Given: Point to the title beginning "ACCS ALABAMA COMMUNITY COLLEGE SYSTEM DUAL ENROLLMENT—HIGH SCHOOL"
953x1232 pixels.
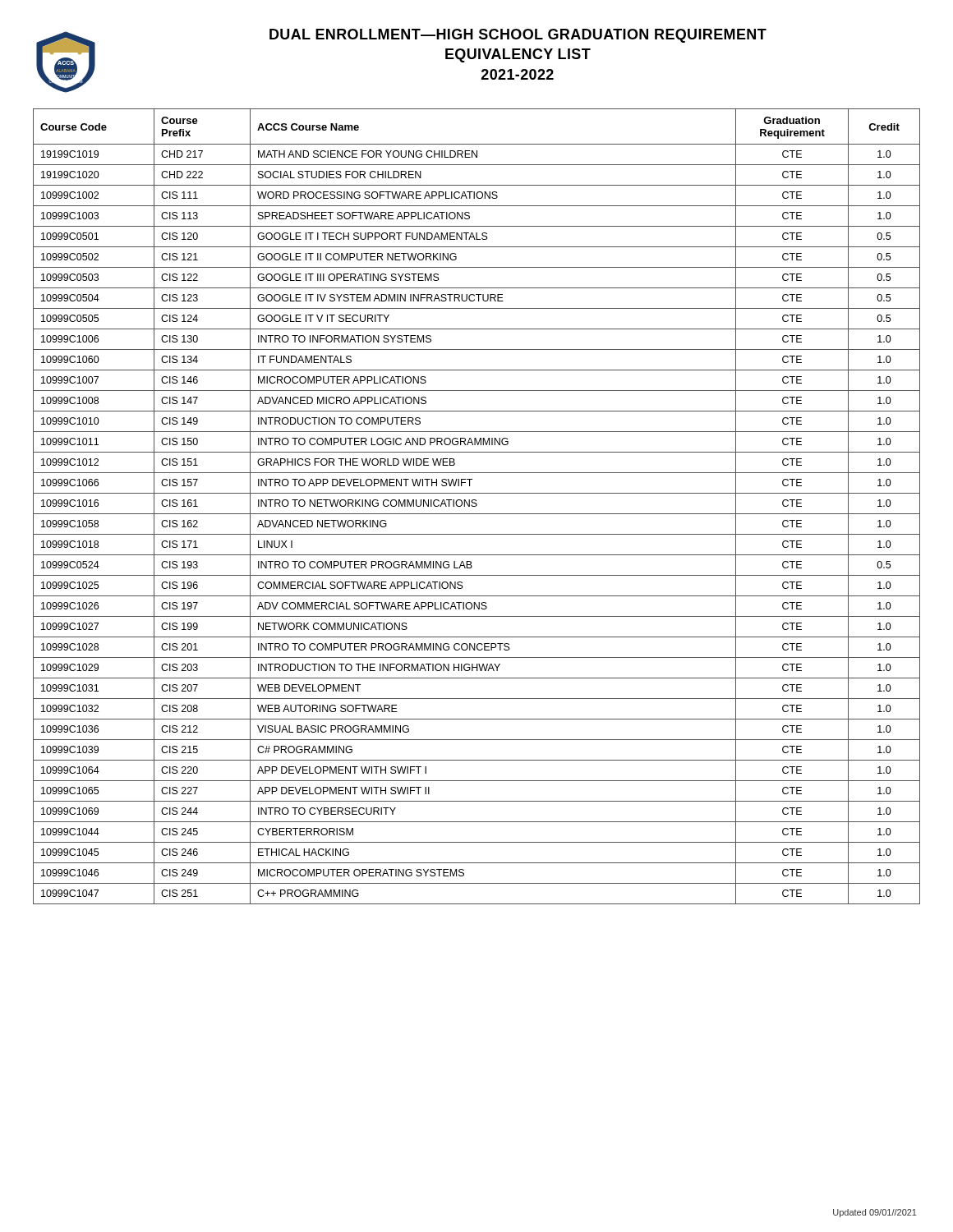Looking at the screenshot, I should pyautogui.click(x=476, y=59).
